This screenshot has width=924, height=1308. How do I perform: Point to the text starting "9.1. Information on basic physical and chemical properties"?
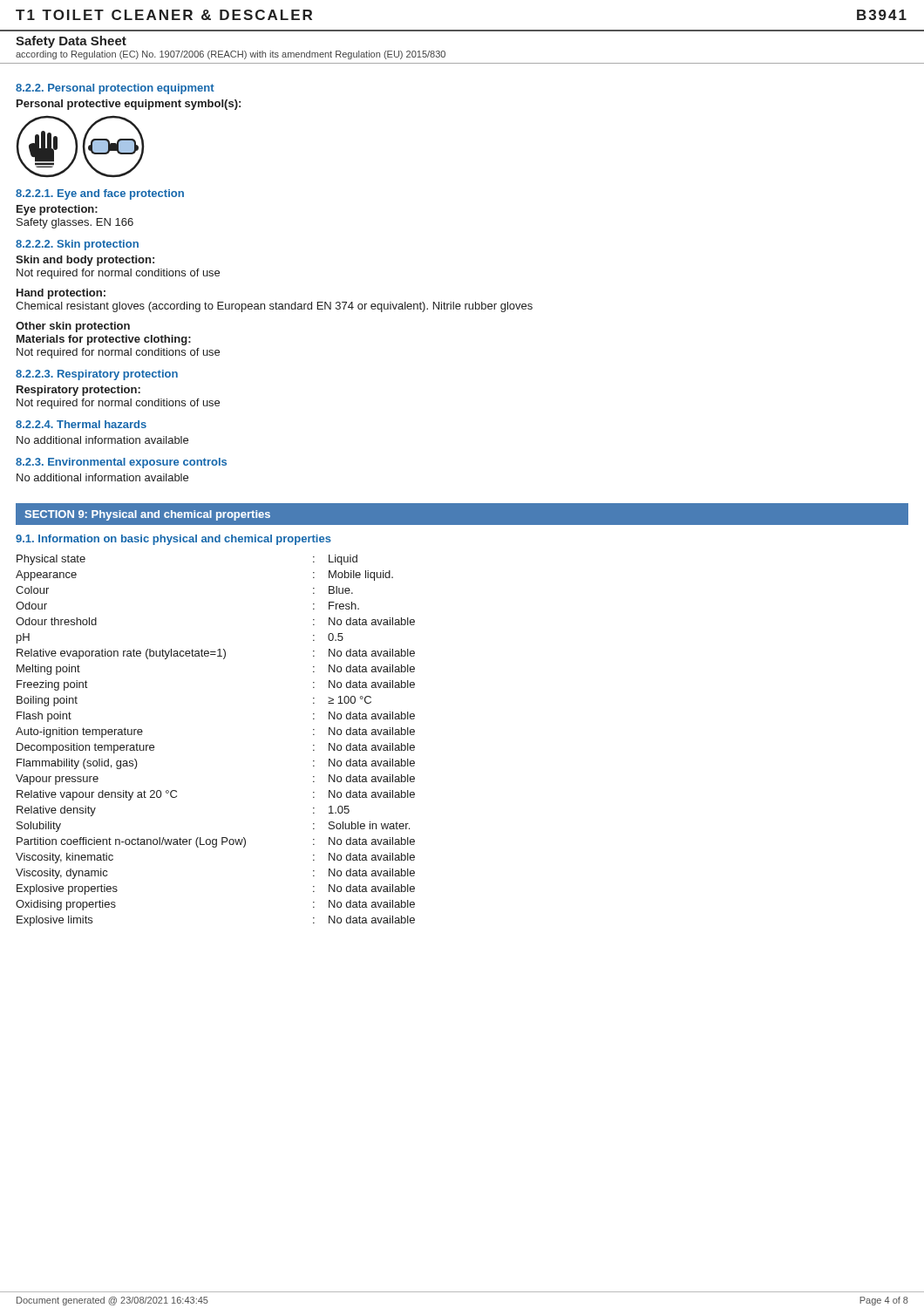click(173, 539)
